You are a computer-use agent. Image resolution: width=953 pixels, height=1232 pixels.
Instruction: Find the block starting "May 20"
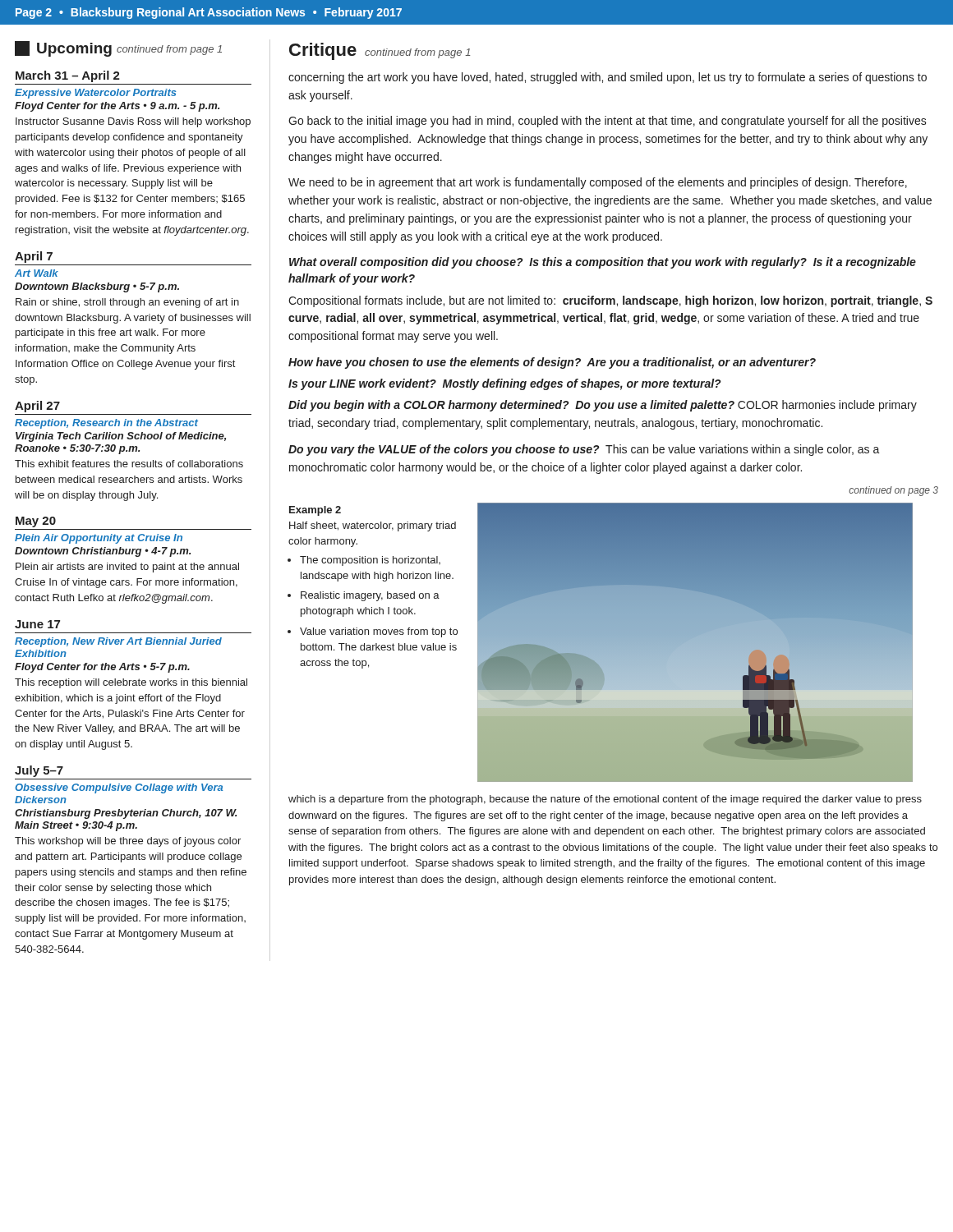tap(35, 521)
